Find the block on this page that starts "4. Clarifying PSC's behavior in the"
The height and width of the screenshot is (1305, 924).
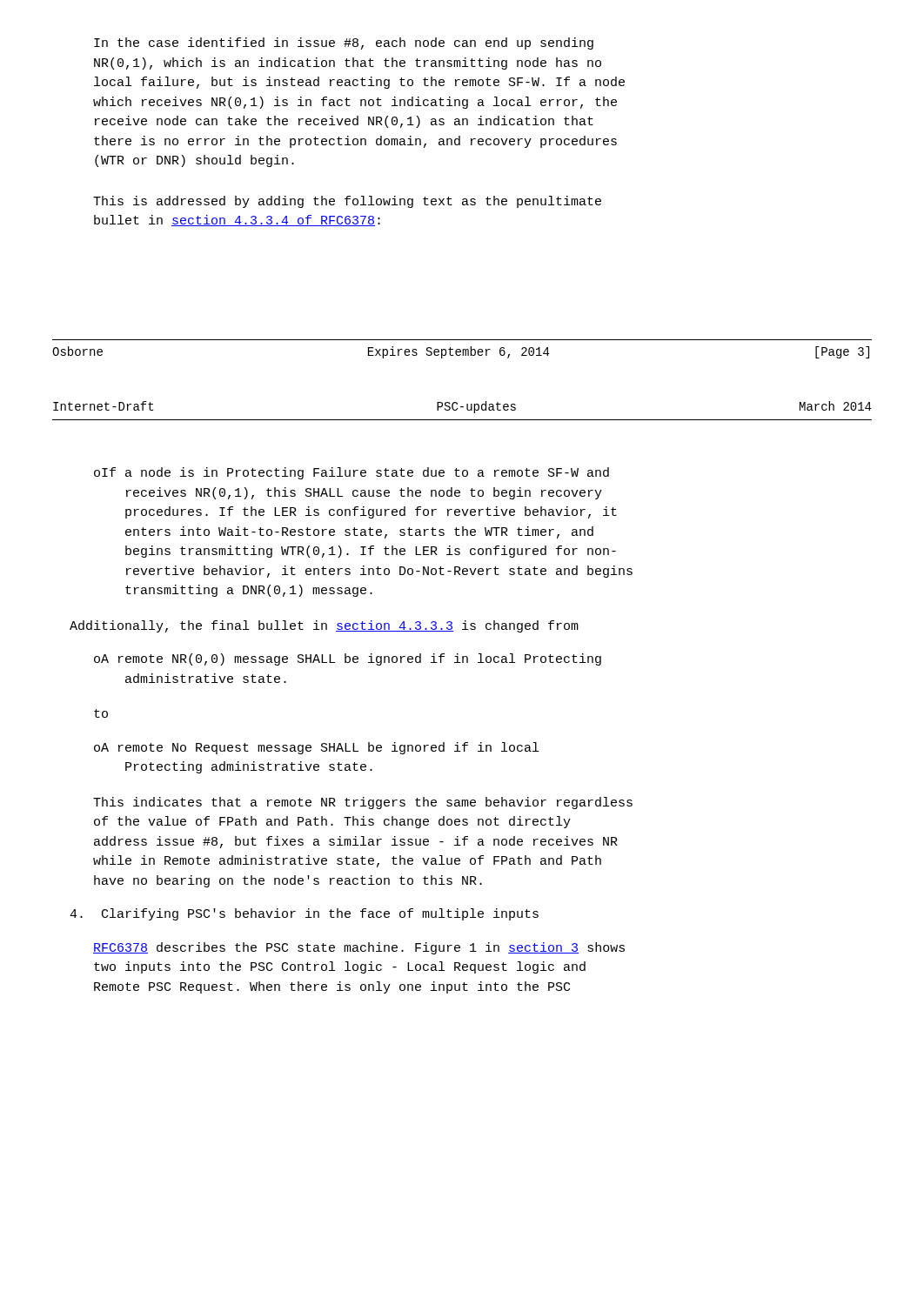462,915
